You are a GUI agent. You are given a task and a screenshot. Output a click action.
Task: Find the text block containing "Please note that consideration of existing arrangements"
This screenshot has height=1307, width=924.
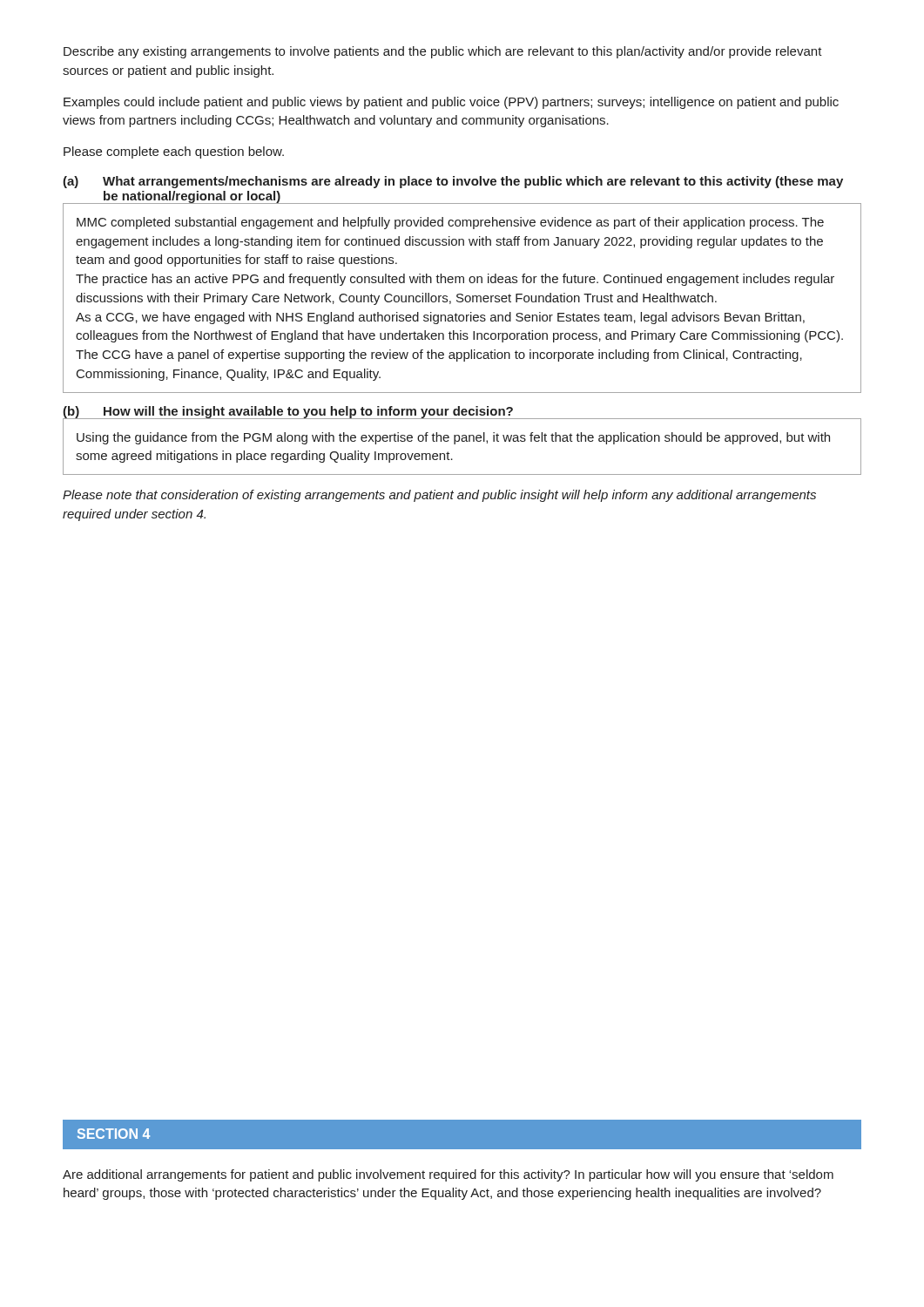point(440,504)
